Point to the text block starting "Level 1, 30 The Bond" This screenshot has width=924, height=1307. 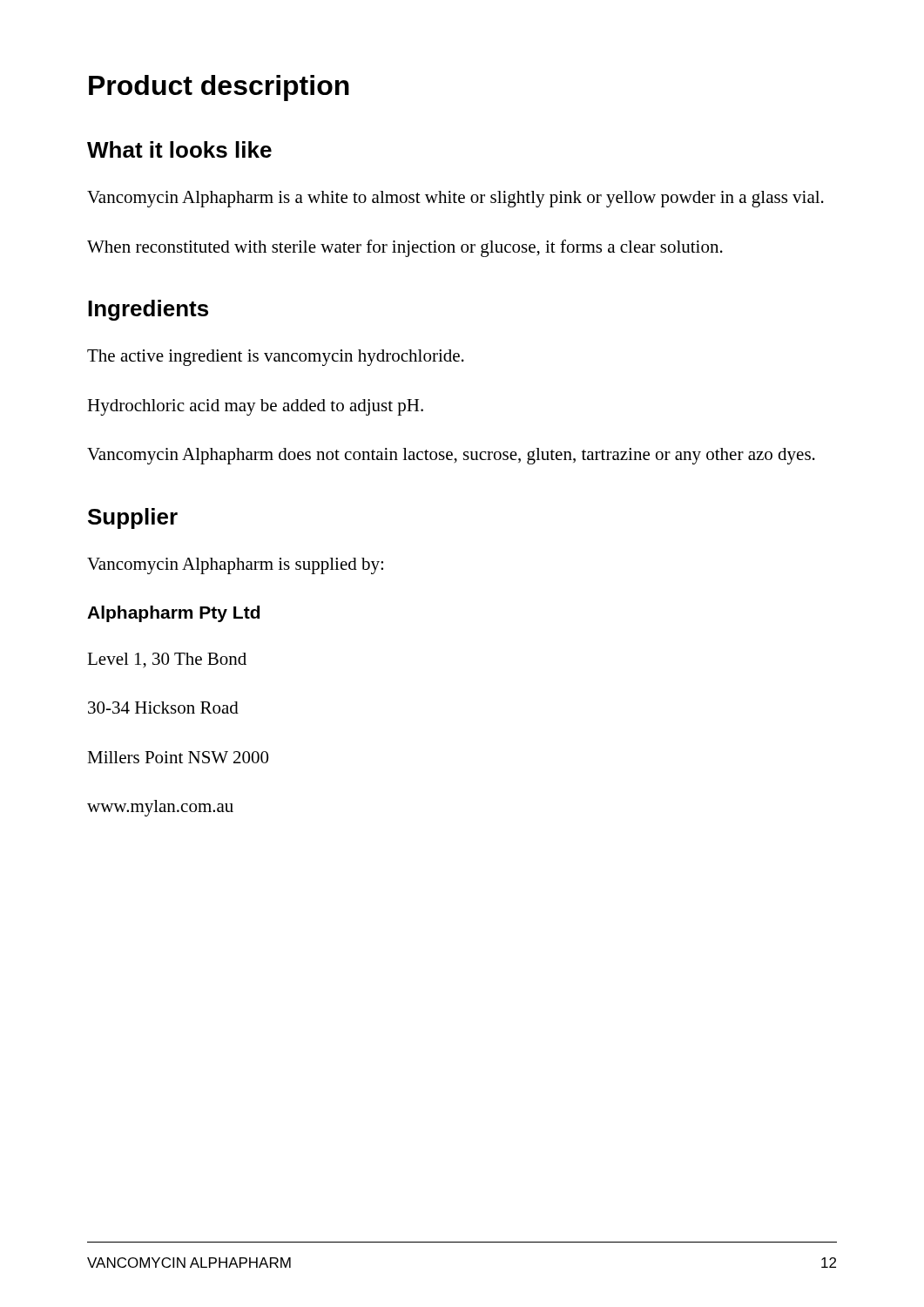coord(167,659)
